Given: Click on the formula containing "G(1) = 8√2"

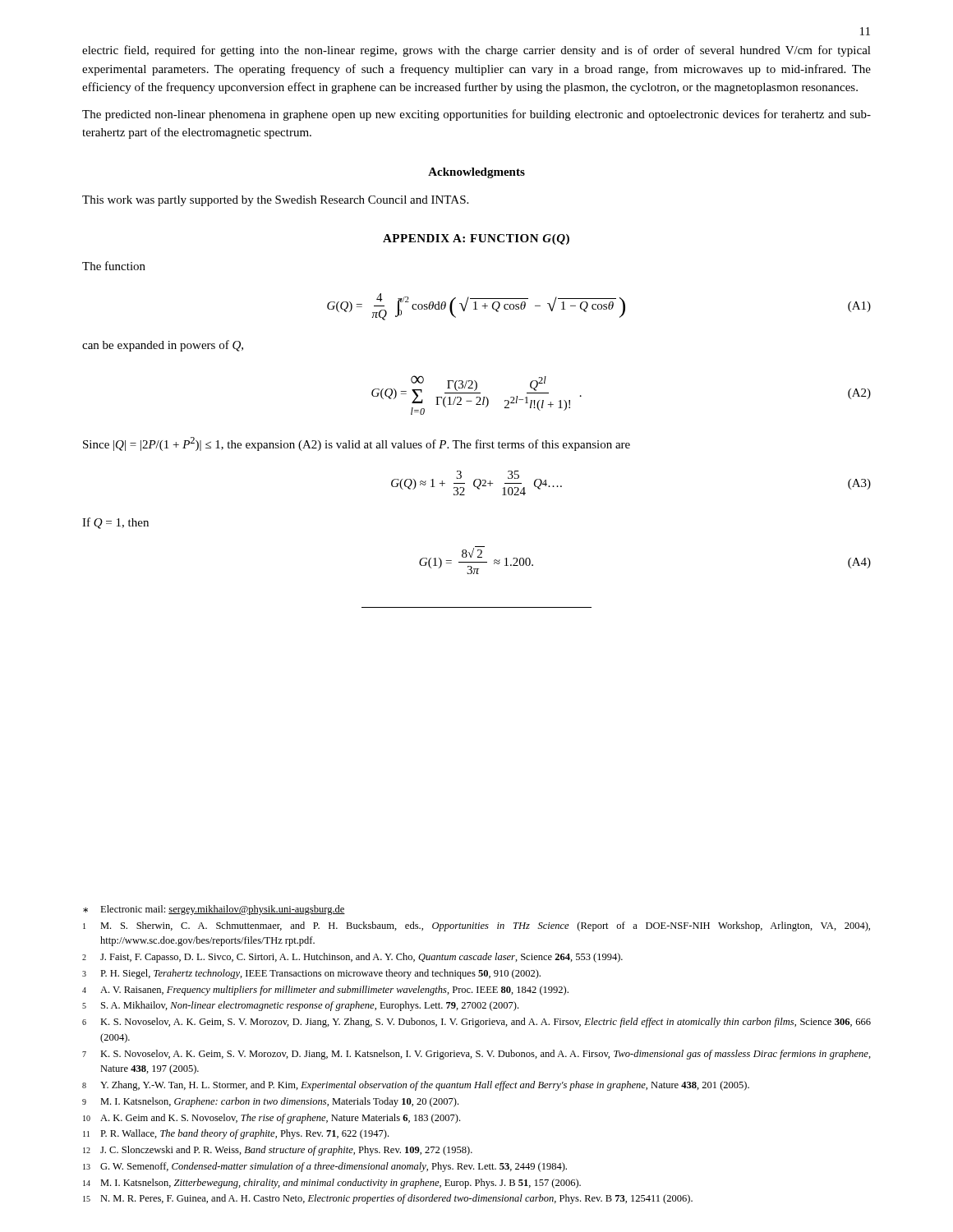Looking at the screenshot, I should click(476, 562).
